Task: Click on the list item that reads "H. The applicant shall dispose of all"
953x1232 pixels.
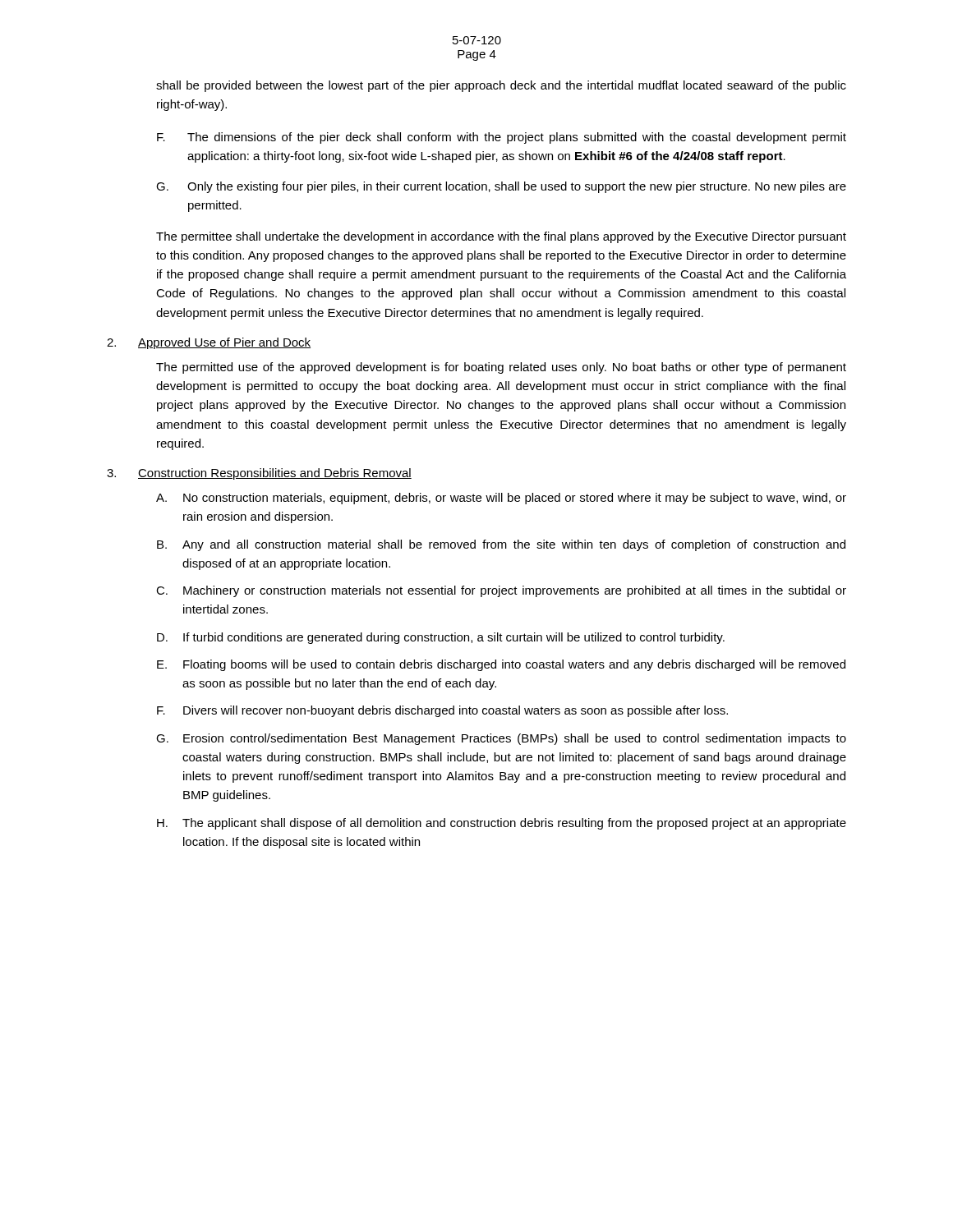Action: (501, 832)
